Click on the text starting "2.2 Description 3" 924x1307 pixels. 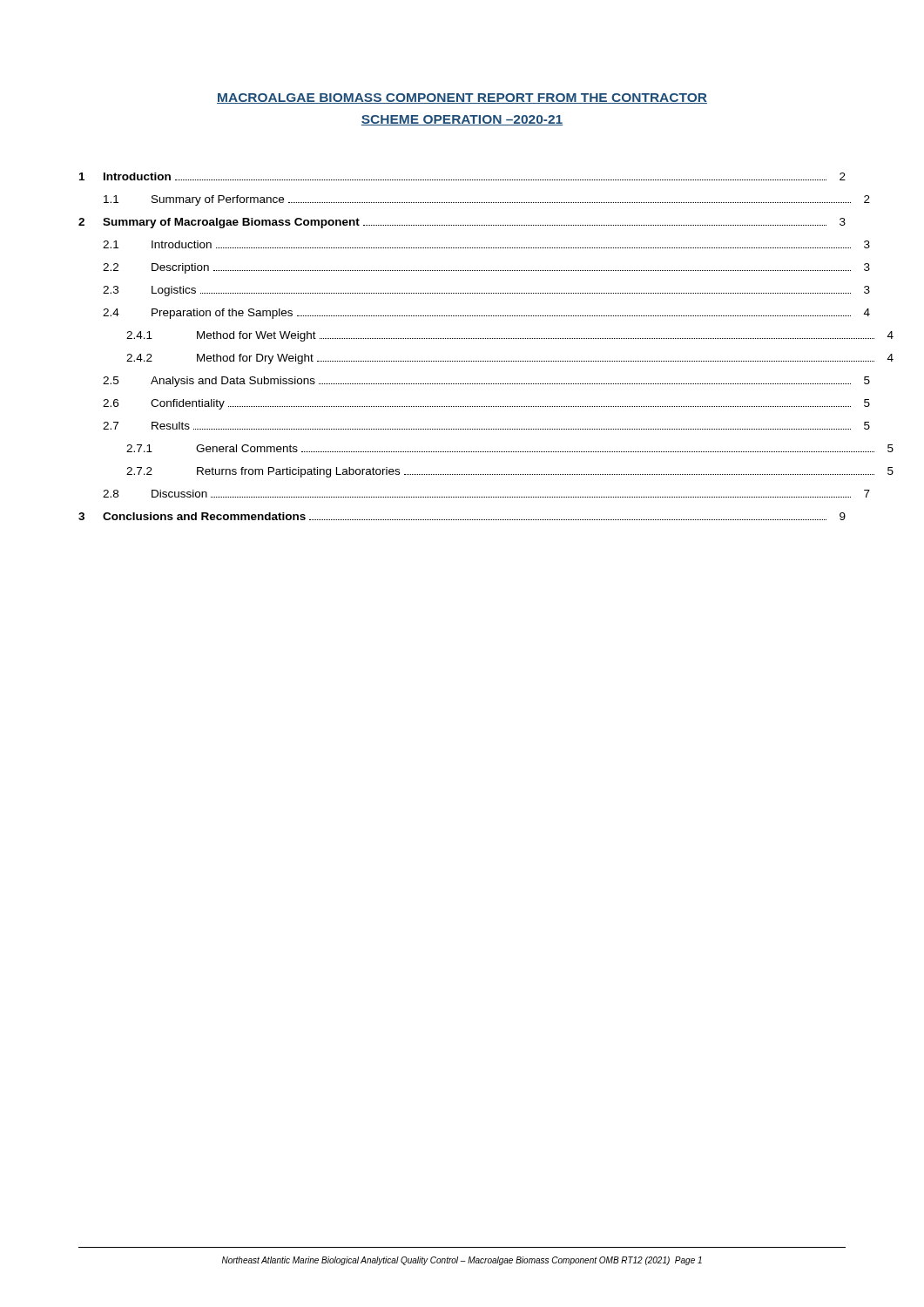(x=486, y=267)
